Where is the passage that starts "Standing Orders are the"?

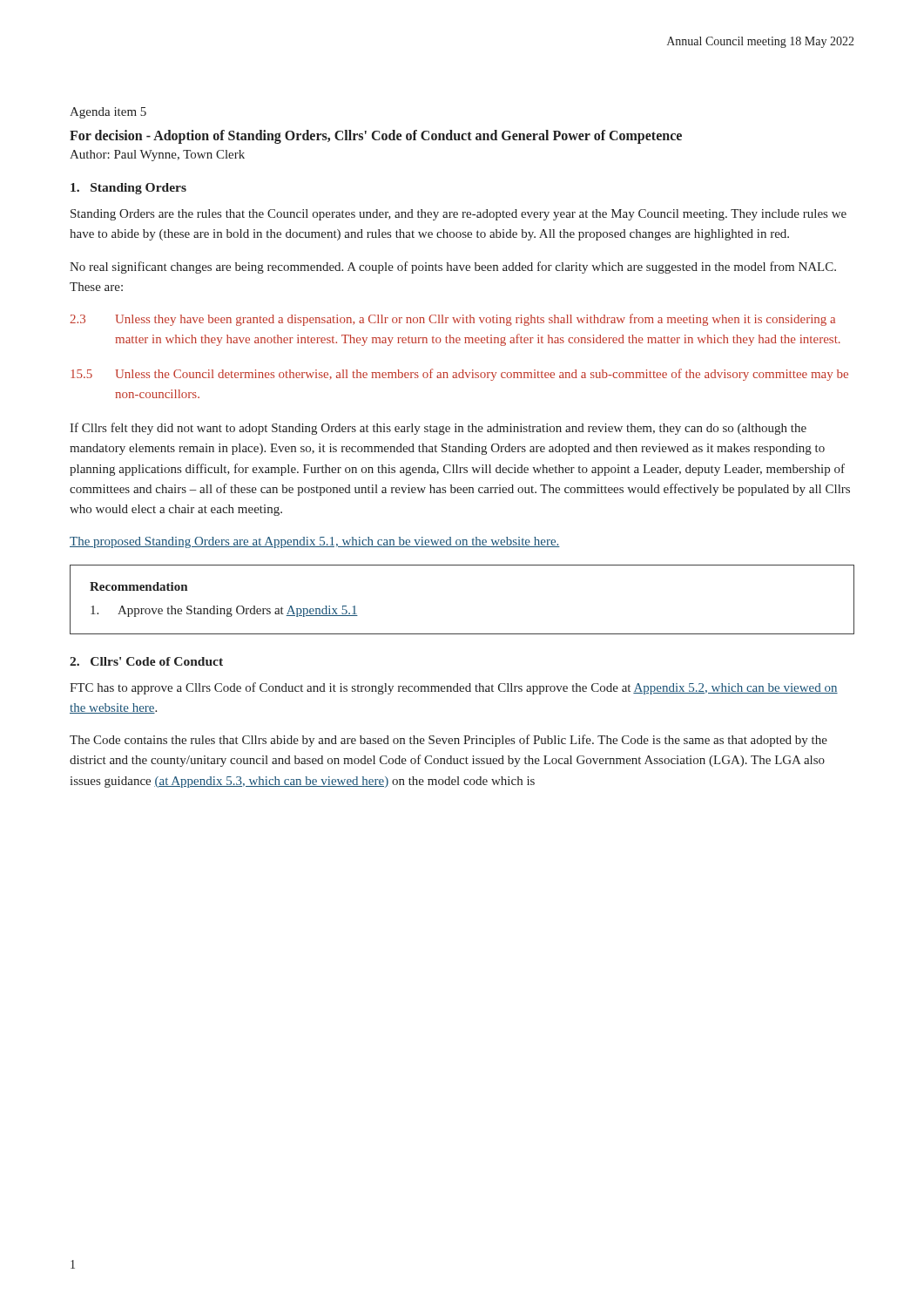(458, 224)
